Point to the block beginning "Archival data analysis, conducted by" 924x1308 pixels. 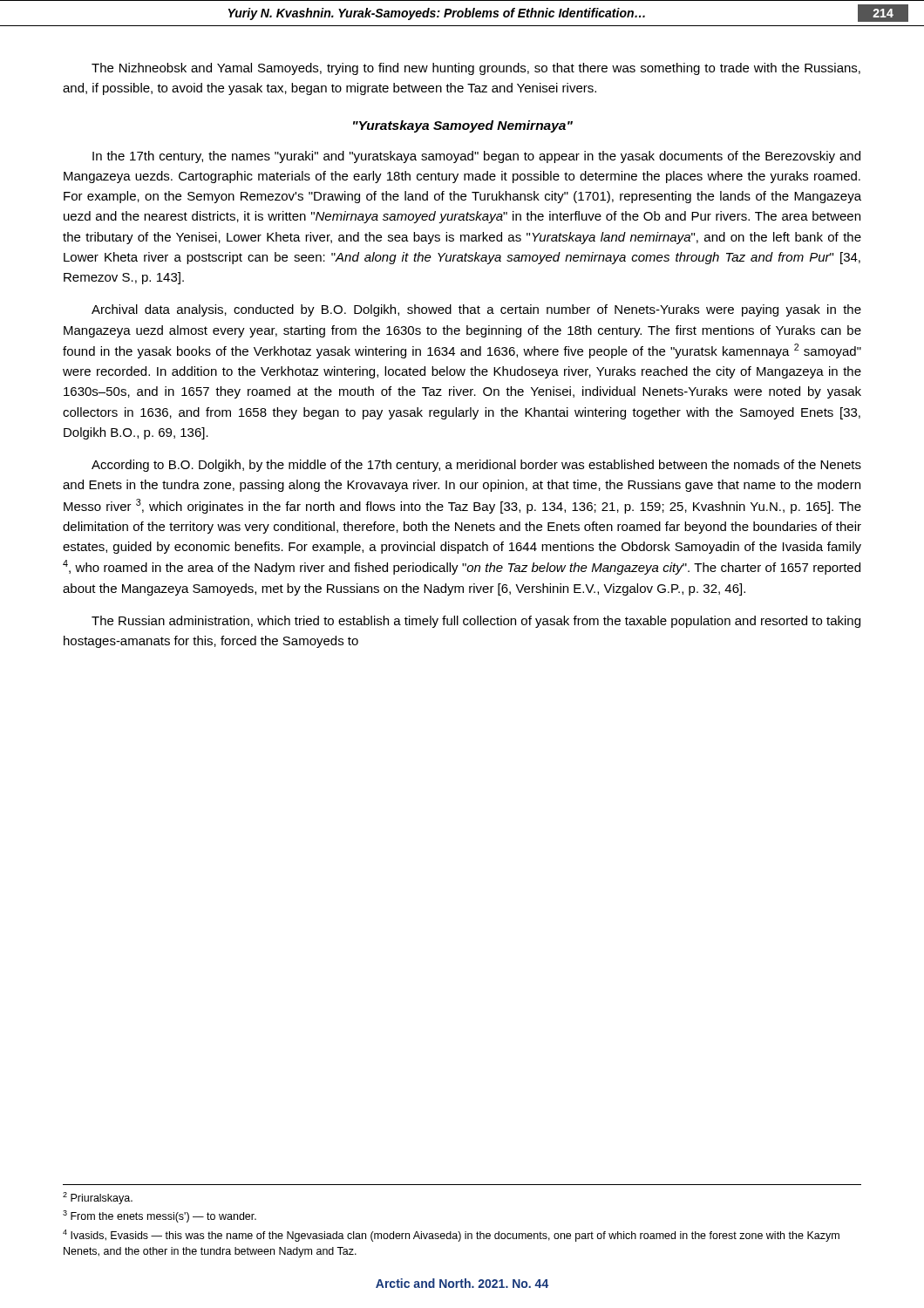462,371
